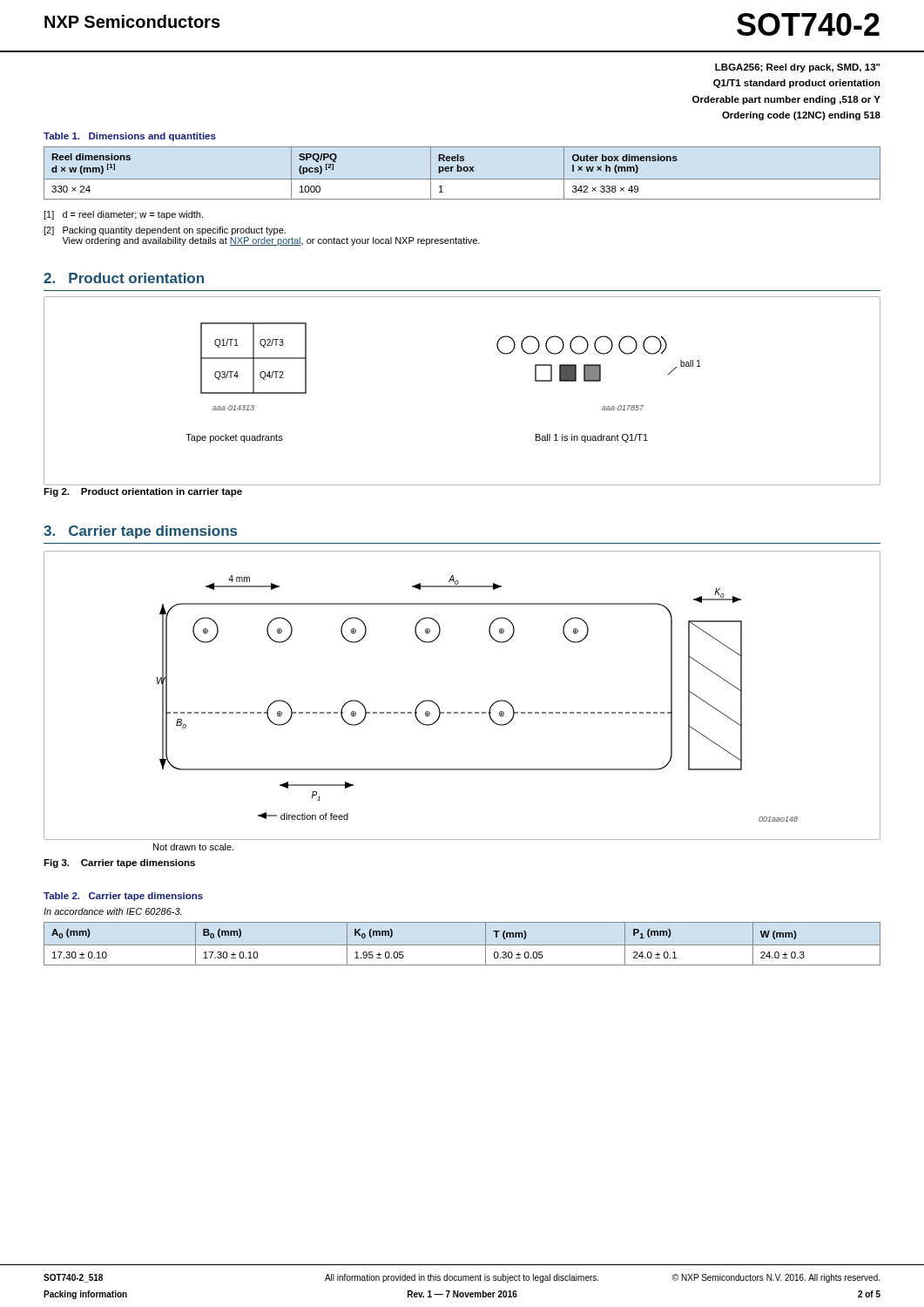Locate the region starting "Fig 2. Product orientation"
The height and width of the screenshot is (1307, 924).
[143, 491]
